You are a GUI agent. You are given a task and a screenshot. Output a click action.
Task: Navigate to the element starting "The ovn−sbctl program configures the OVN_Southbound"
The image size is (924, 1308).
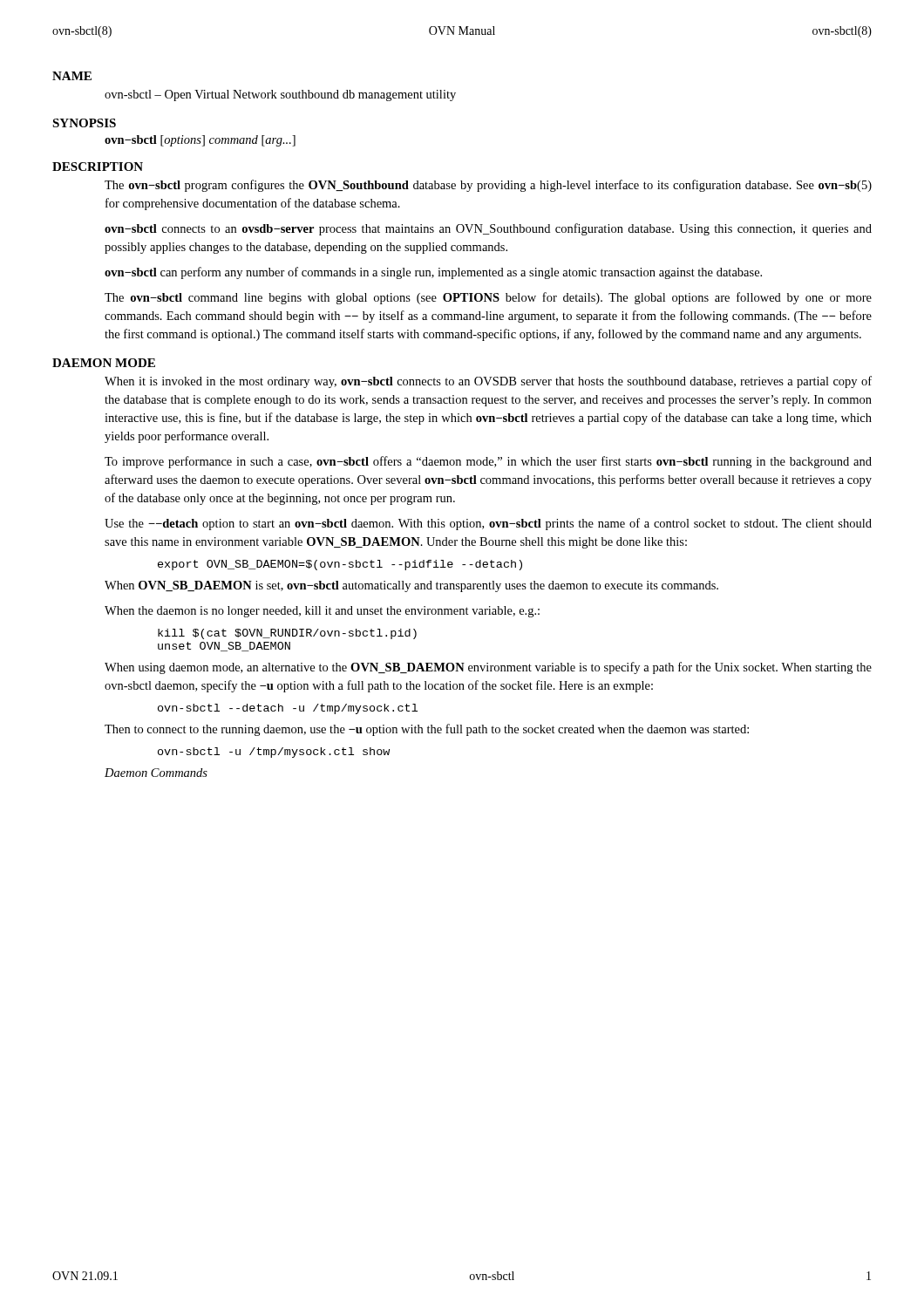click(488, 194)
